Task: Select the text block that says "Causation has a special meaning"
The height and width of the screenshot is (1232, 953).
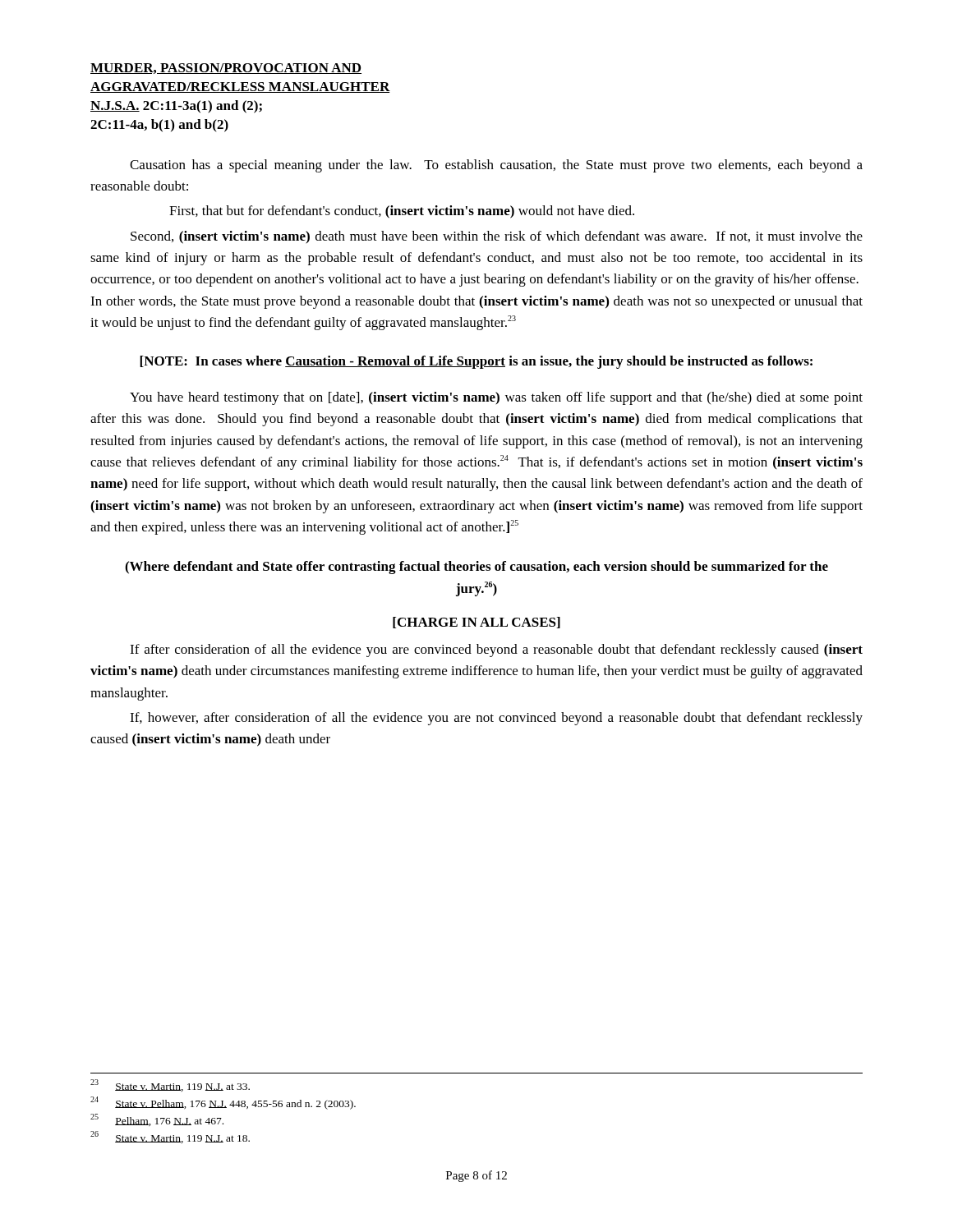Action: (476, 175)
